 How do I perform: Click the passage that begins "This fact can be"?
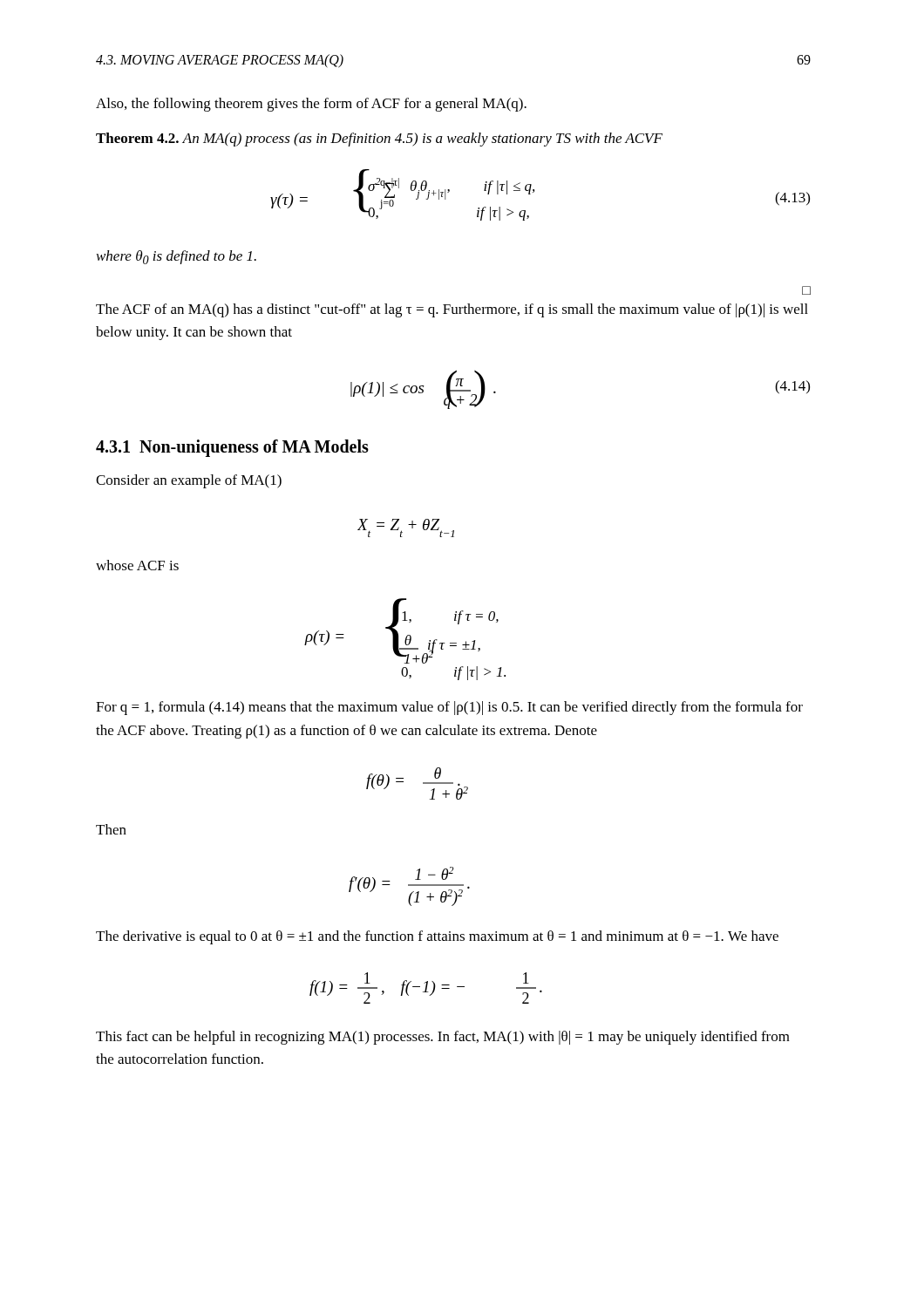tap(453, 1048)
